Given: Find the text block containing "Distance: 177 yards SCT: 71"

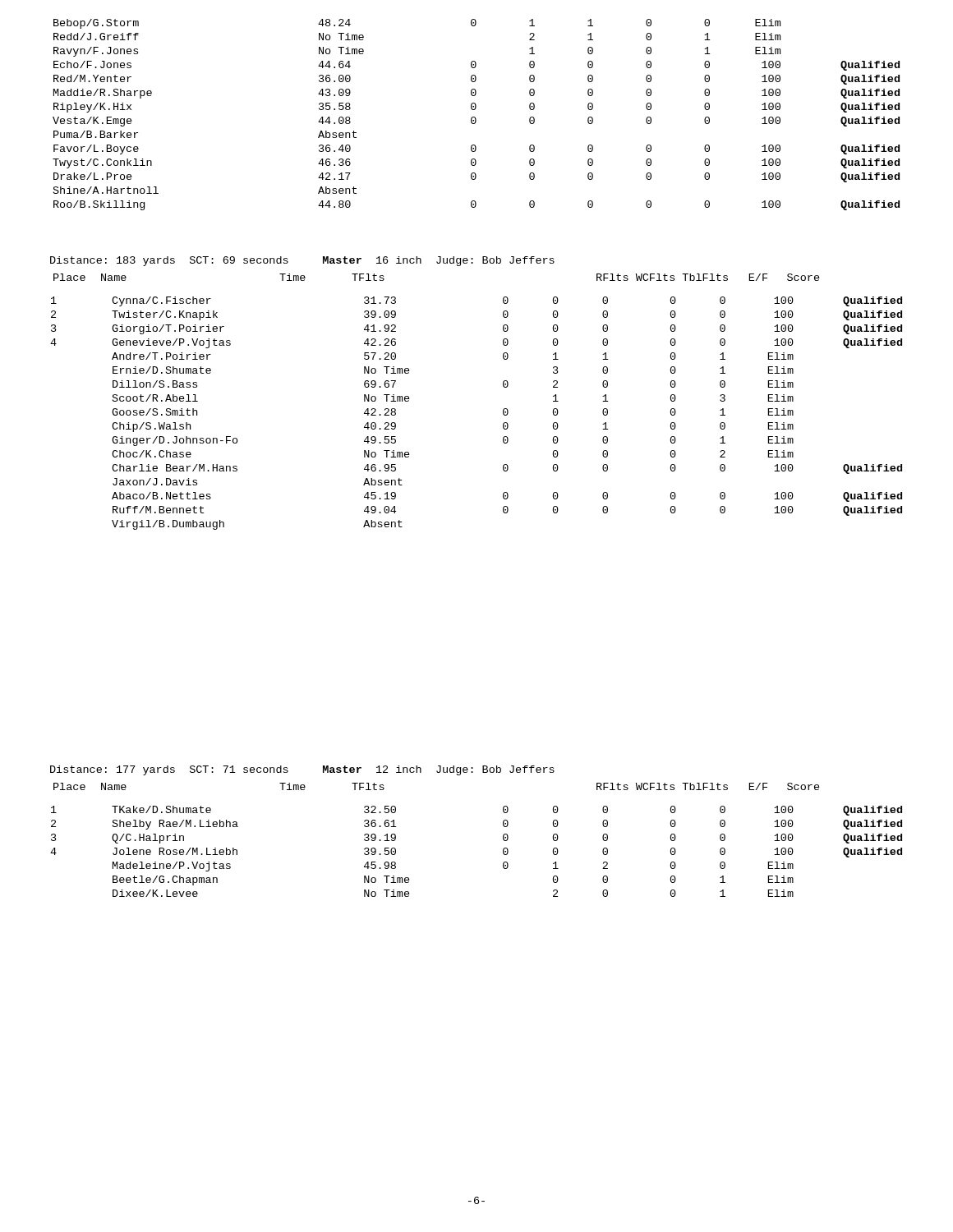Looking at the screenshot, I should click(x=106, y=772).
